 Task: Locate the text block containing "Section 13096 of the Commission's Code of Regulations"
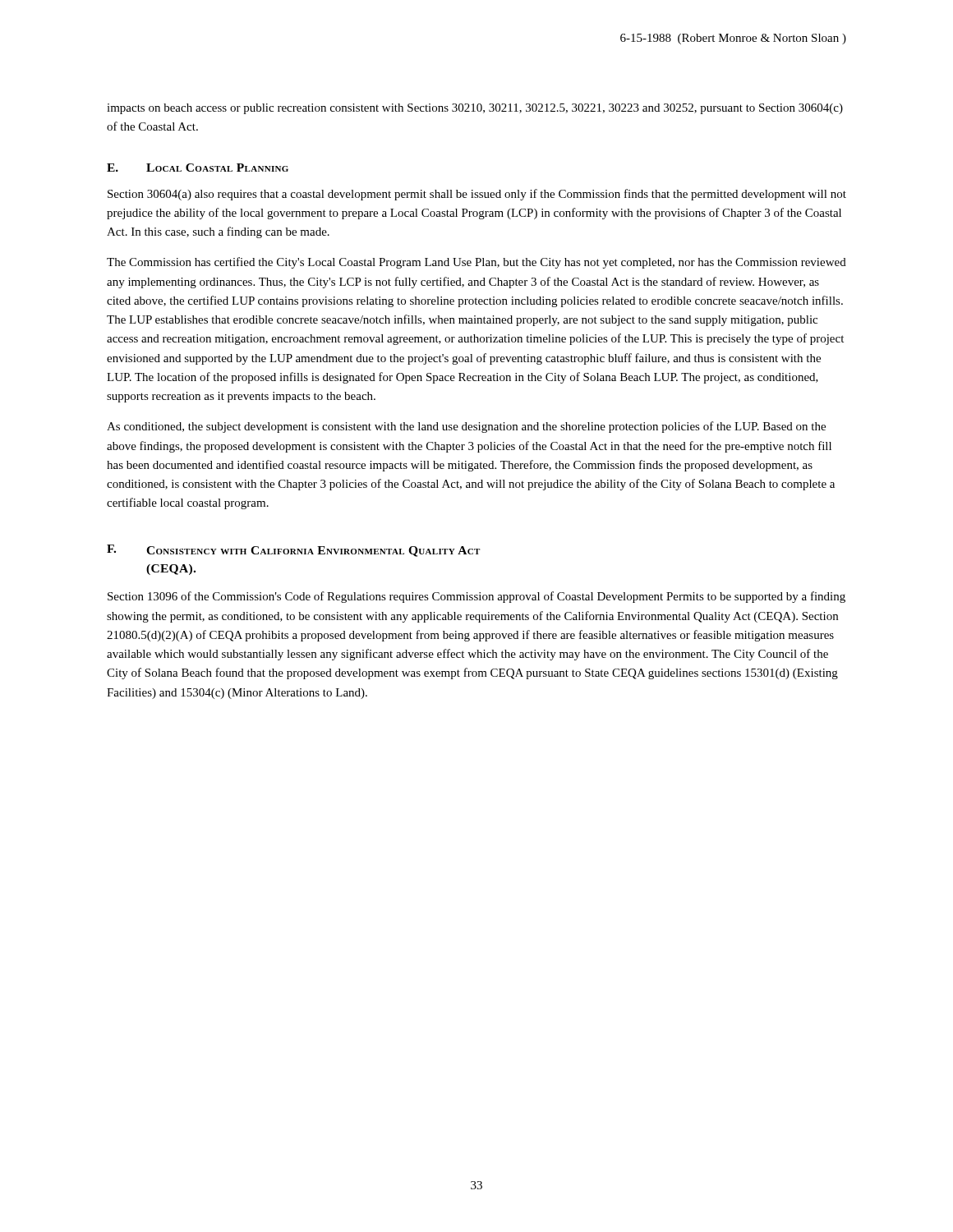pyautogui.click(x=476, y=644)
